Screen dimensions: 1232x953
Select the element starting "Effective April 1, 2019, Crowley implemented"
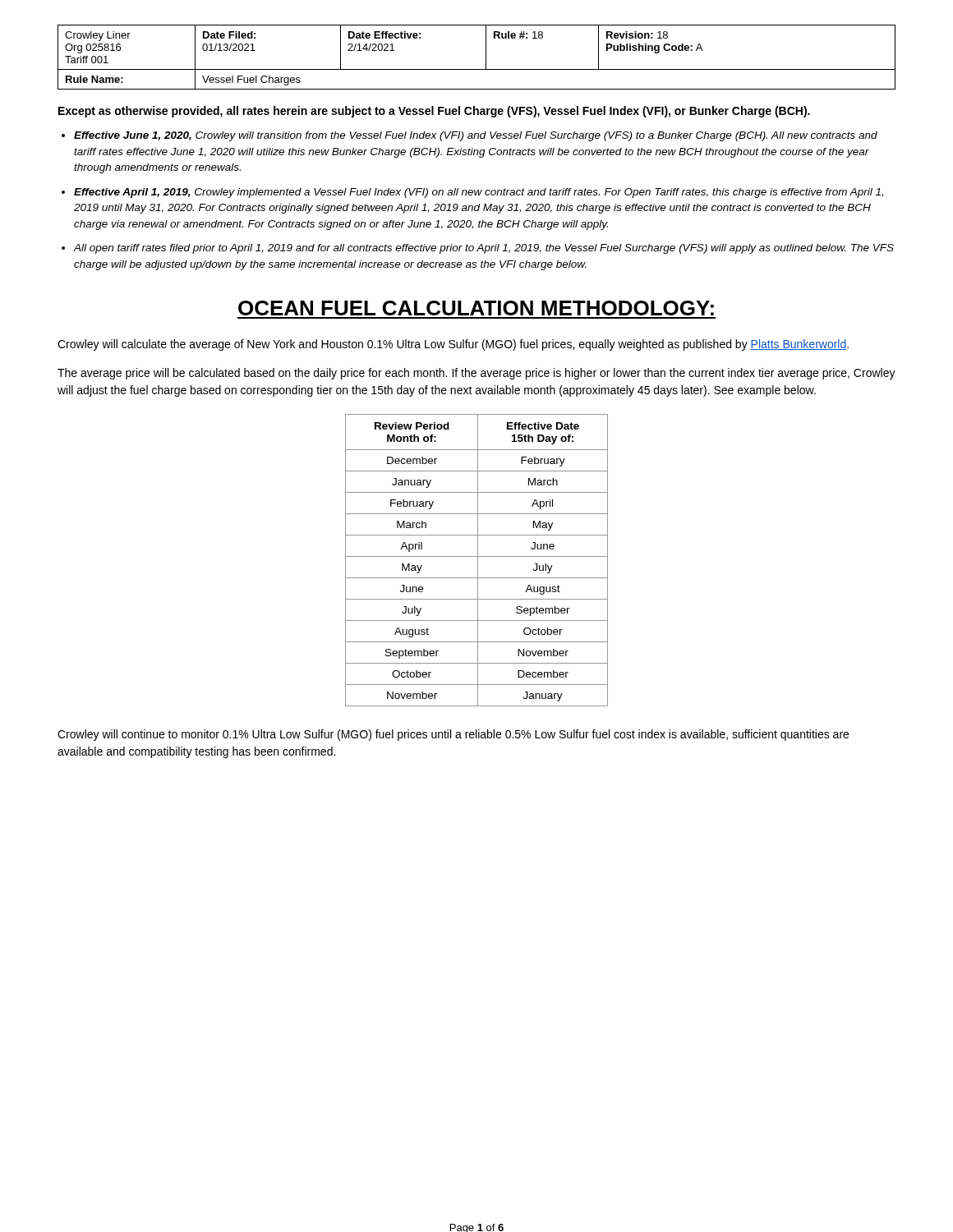[479, 208]
